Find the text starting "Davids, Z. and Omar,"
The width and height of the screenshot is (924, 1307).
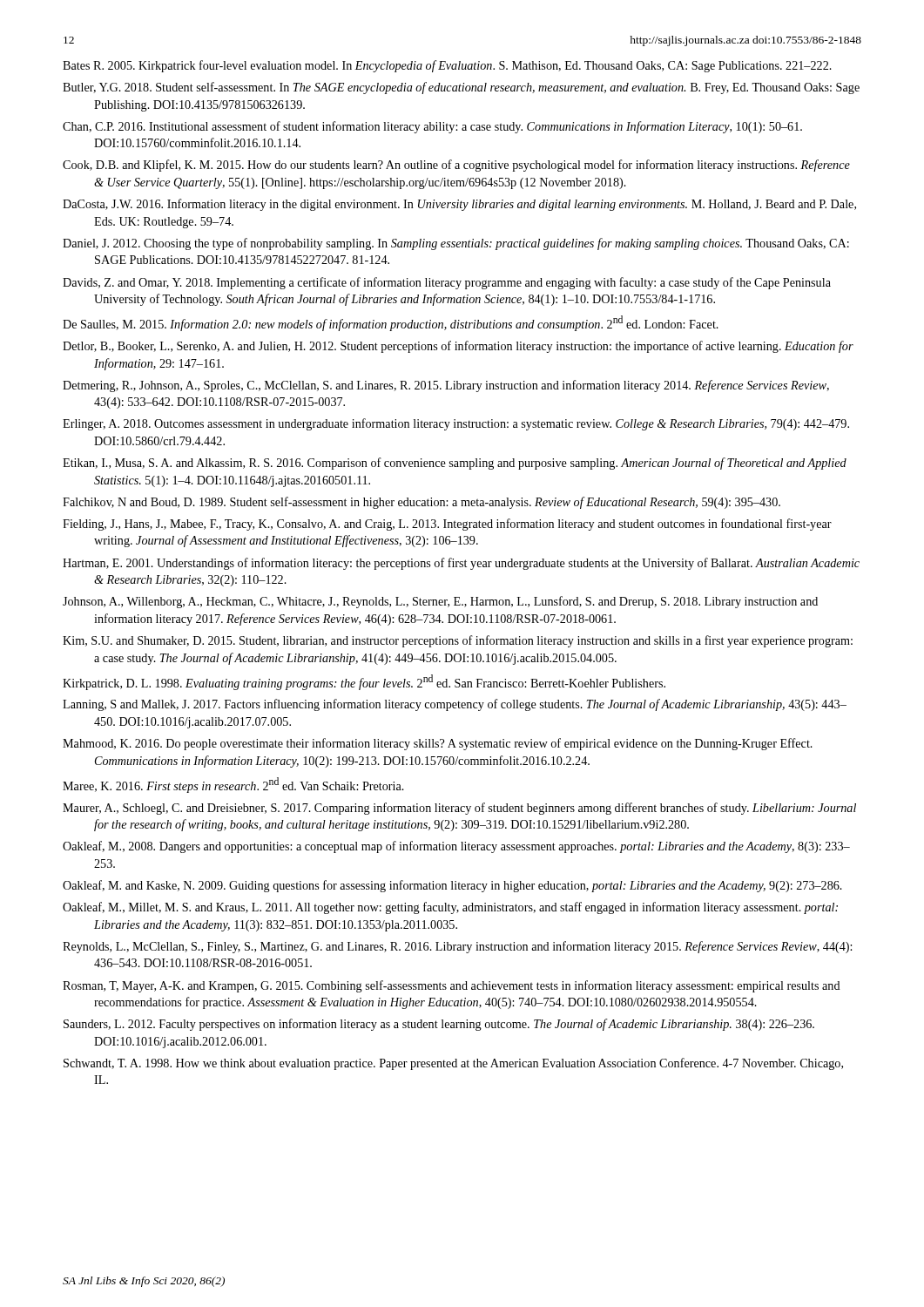tap(447, 290)
